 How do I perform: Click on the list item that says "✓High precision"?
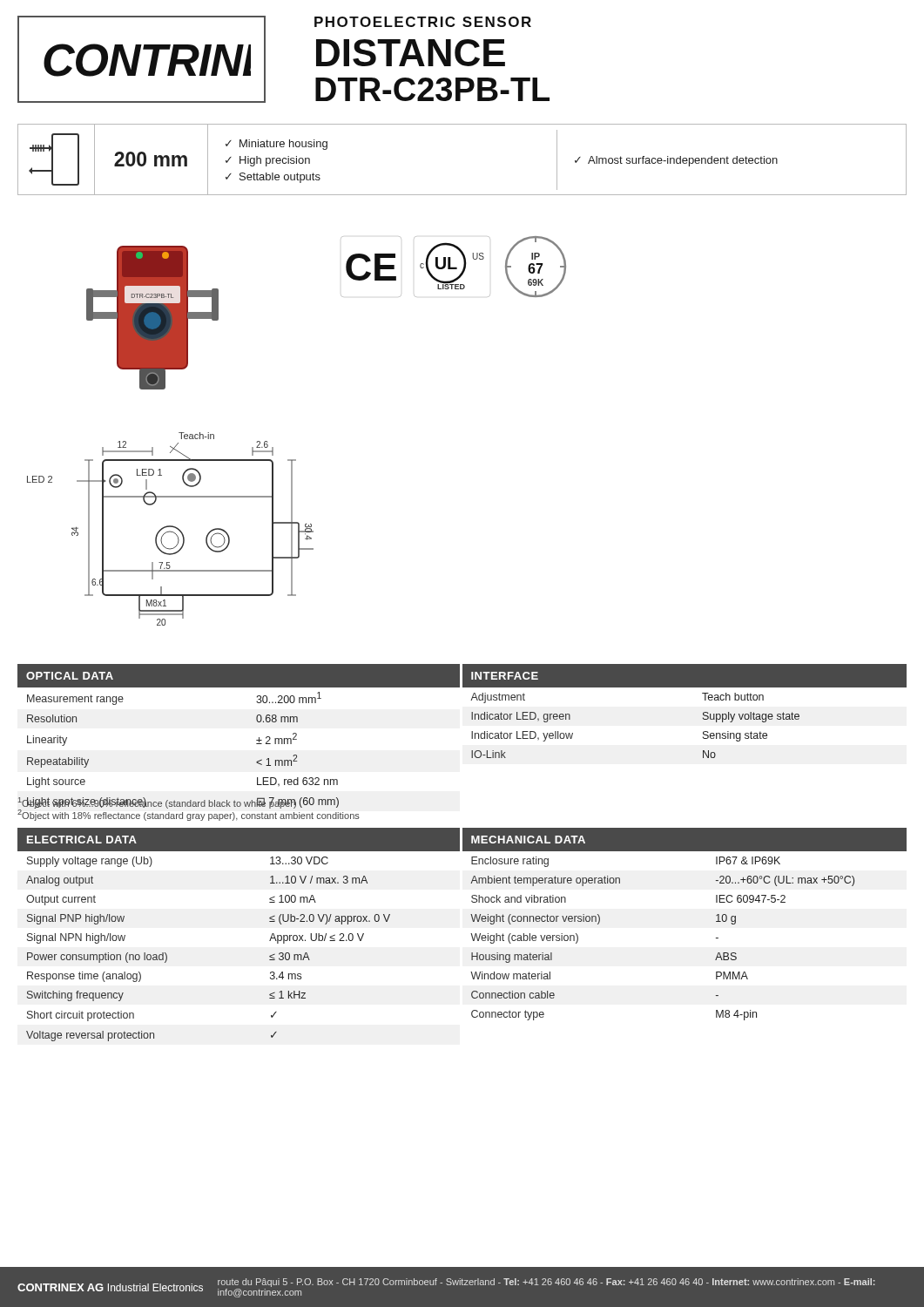click(x=267, y=159)
